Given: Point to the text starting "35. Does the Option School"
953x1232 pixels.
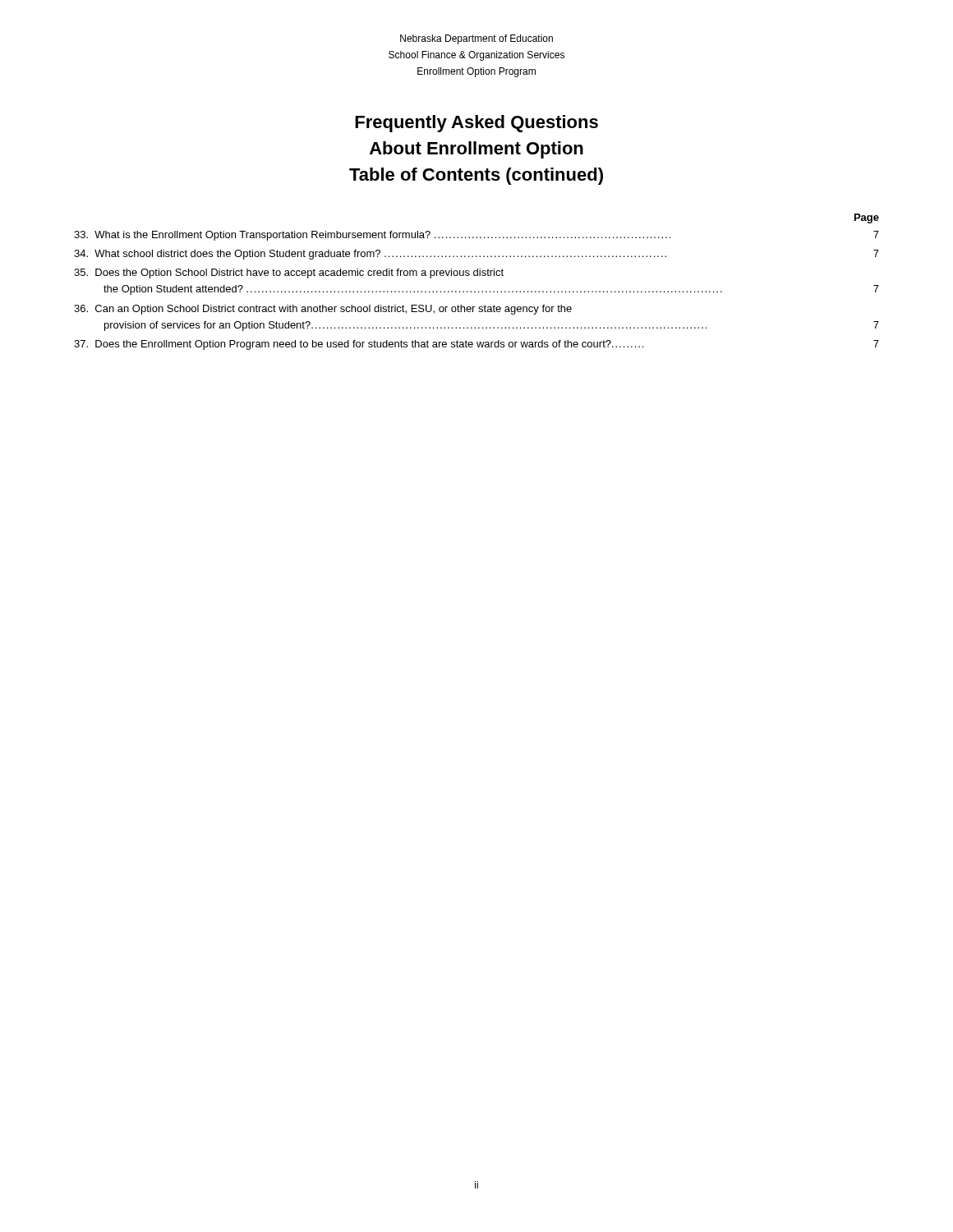Looking at the screenshot, I should [476, 281].
